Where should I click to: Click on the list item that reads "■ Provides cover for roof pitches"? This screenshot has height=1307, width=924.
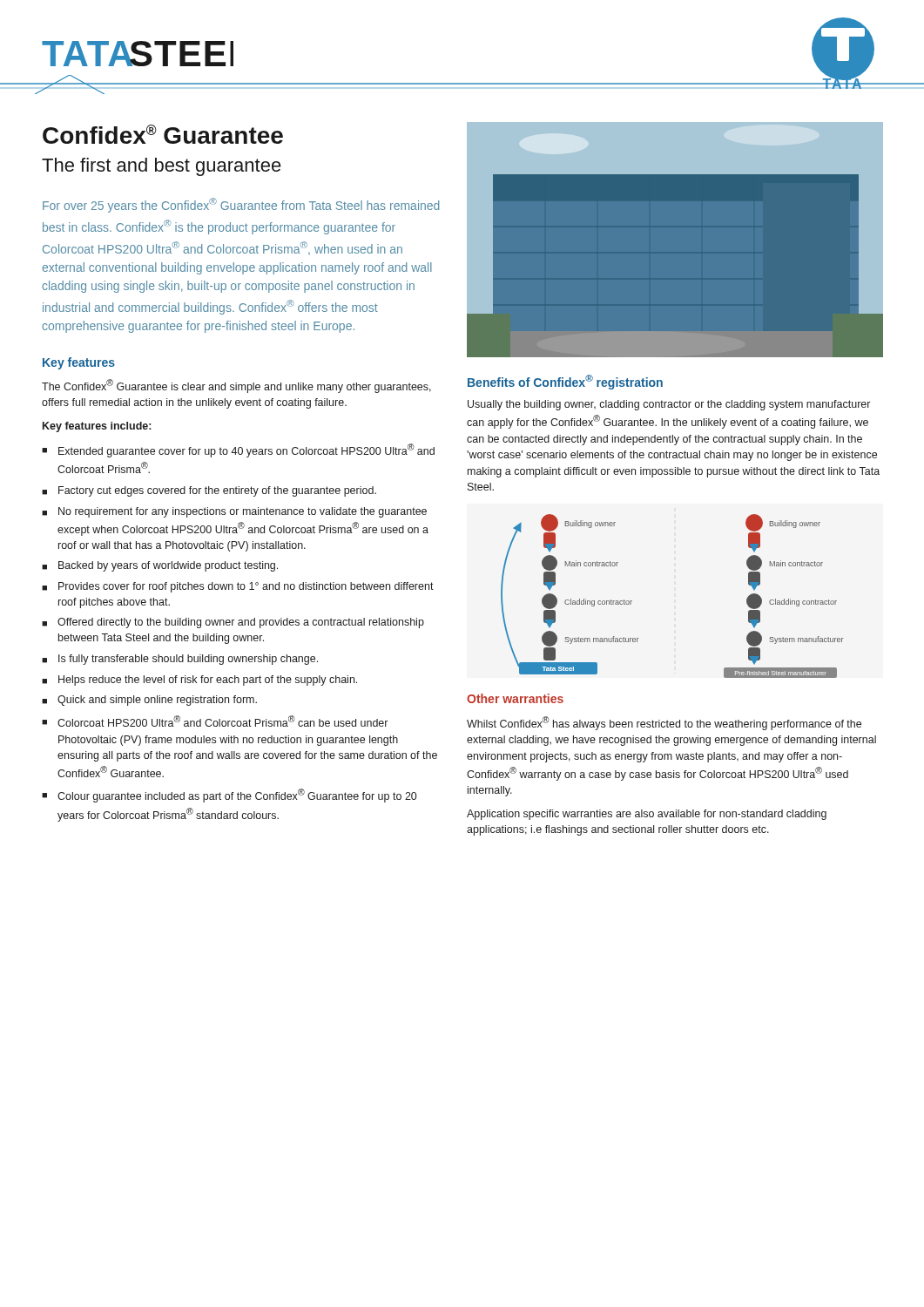(242, 594)
